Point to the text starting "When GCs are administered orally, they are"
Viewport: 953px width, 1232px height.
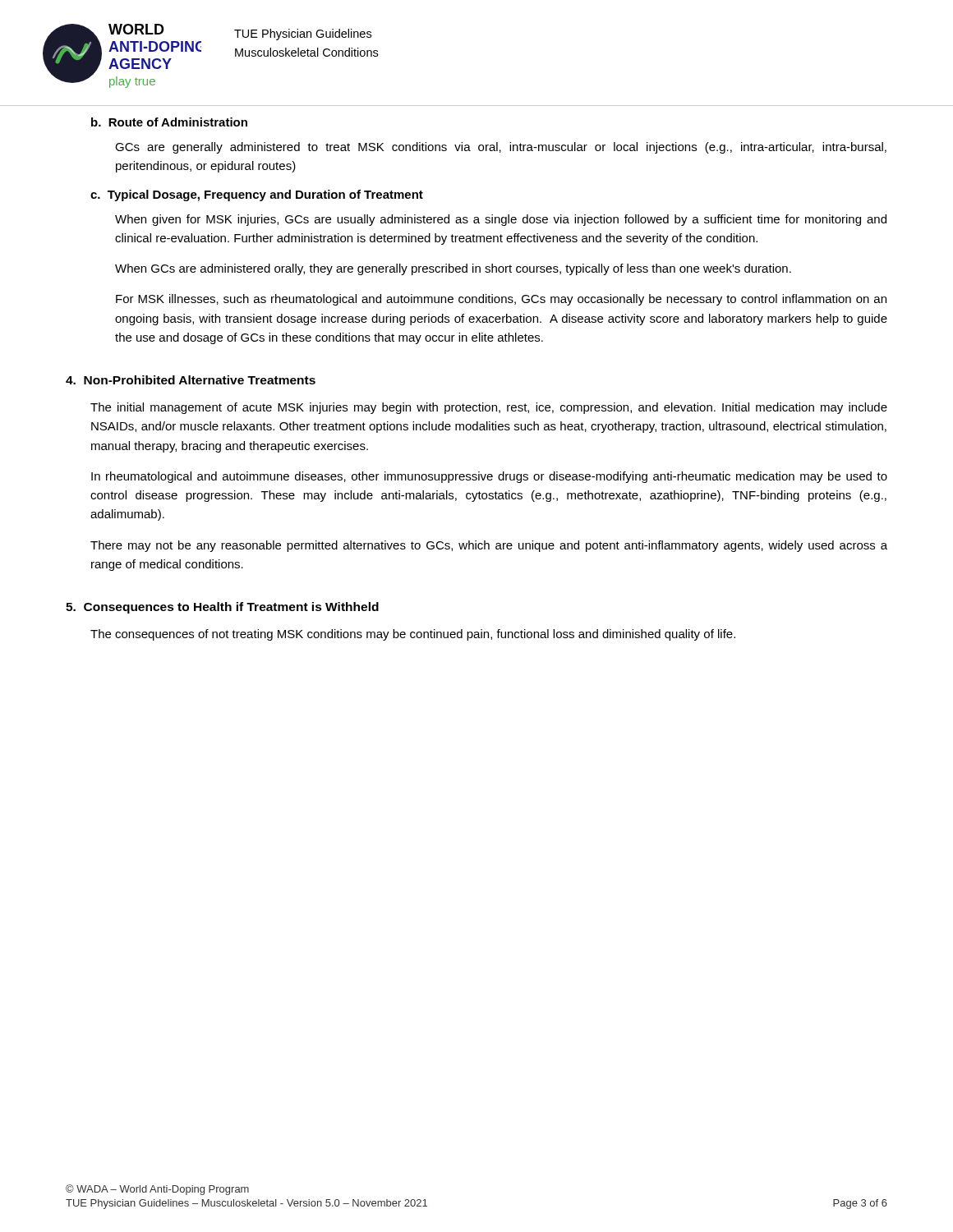point(453,268)
